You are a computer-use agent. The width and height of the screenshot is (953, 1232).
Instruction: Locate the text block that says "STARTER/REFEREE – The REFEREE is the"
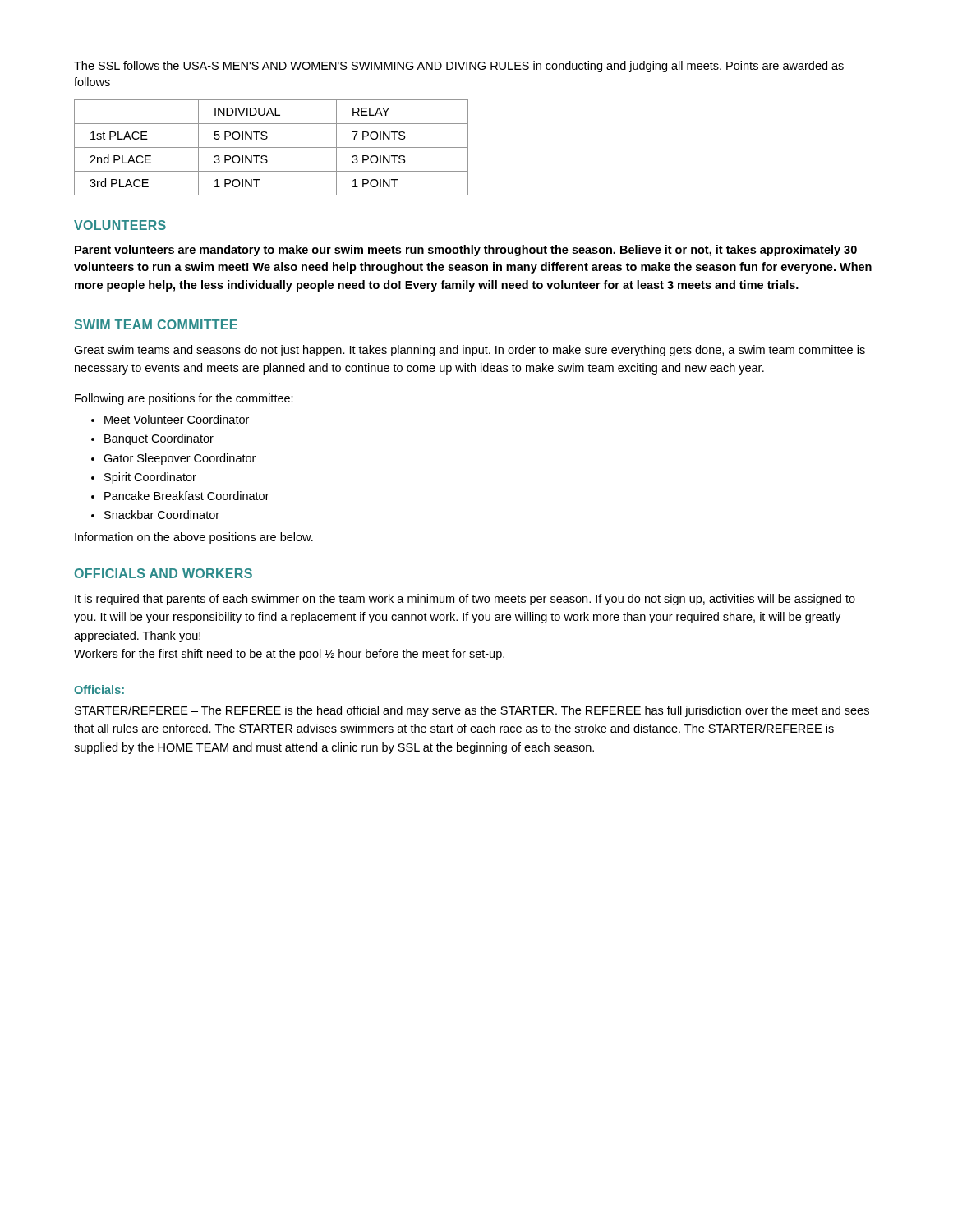(472, 729)
